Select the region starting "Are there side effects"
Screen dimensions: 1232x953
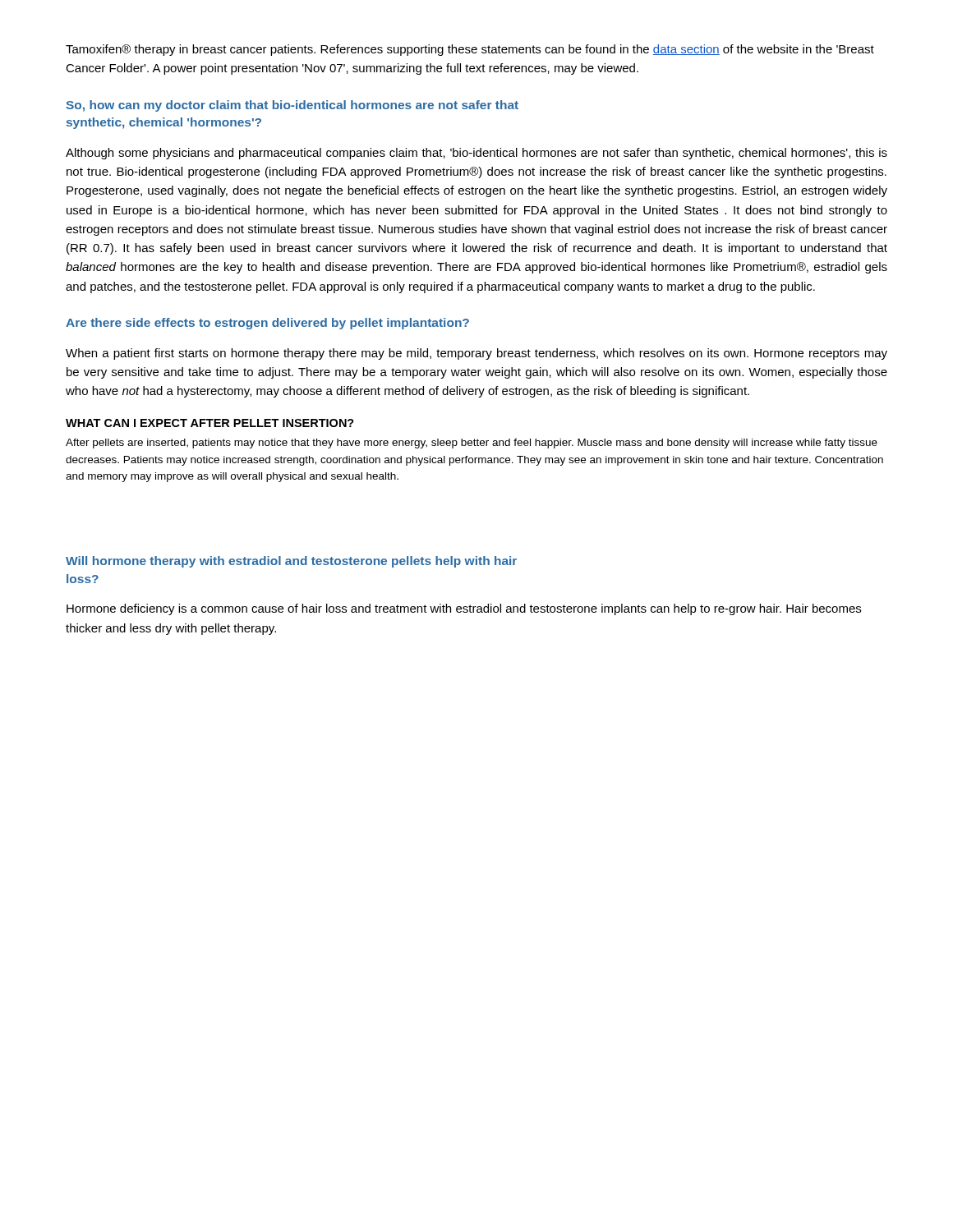tap(268, 322)
